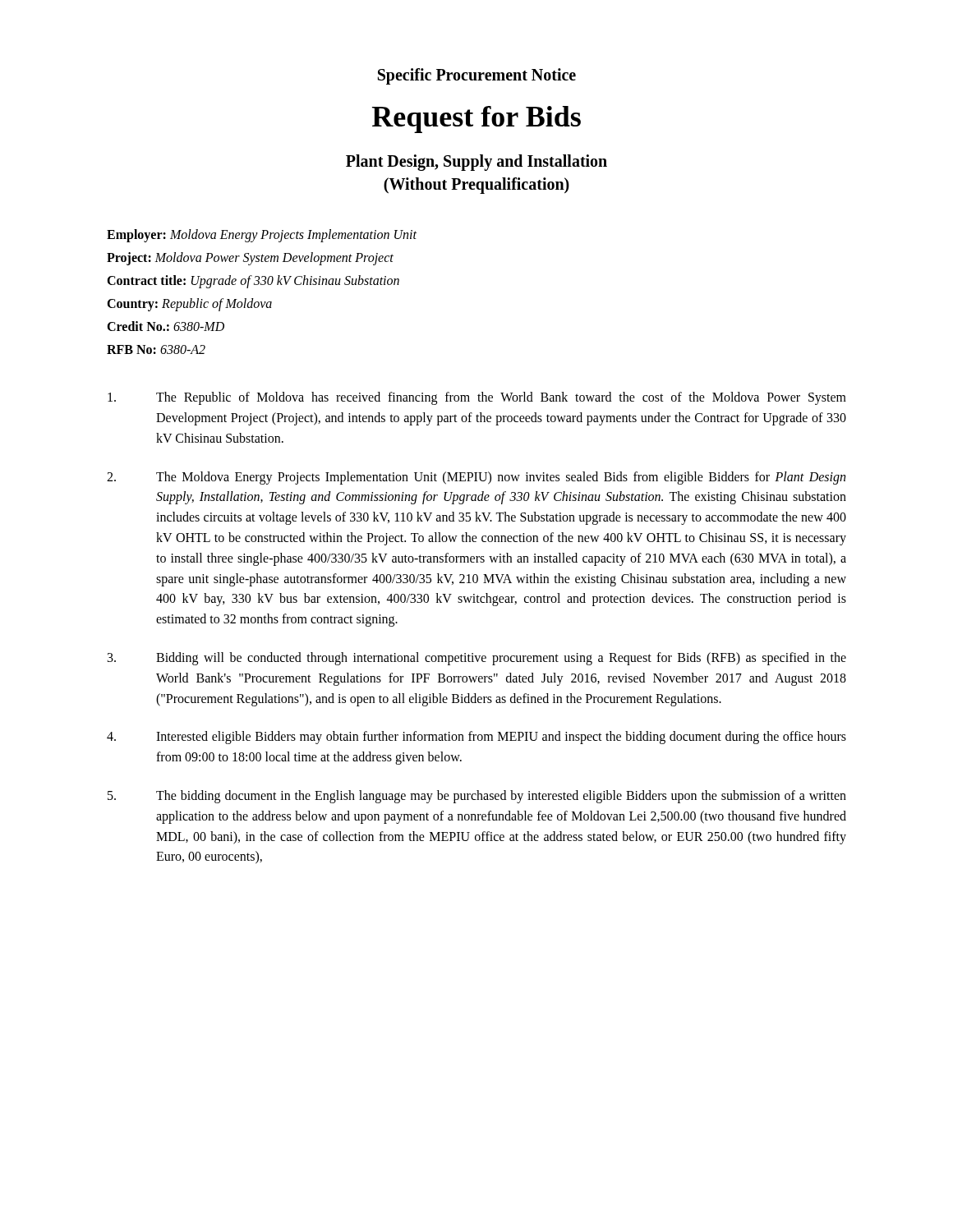Point to the text block starting "RFB No: 6380-A2"

[x=156, y=350]
